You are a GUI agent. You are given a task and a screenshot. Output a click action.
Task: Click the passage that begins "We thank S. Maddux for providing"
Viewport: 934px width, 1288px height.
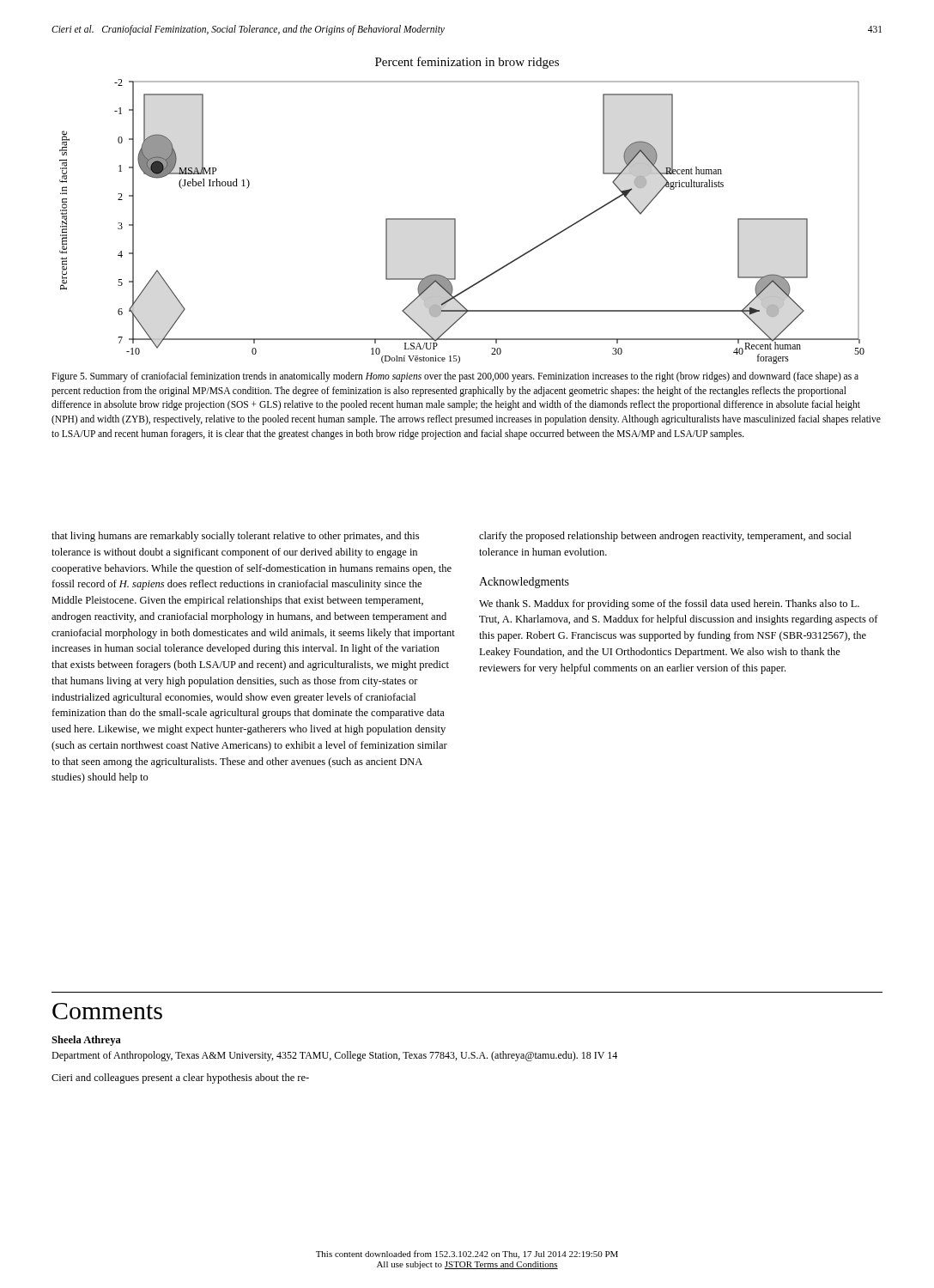click(678, 635)
